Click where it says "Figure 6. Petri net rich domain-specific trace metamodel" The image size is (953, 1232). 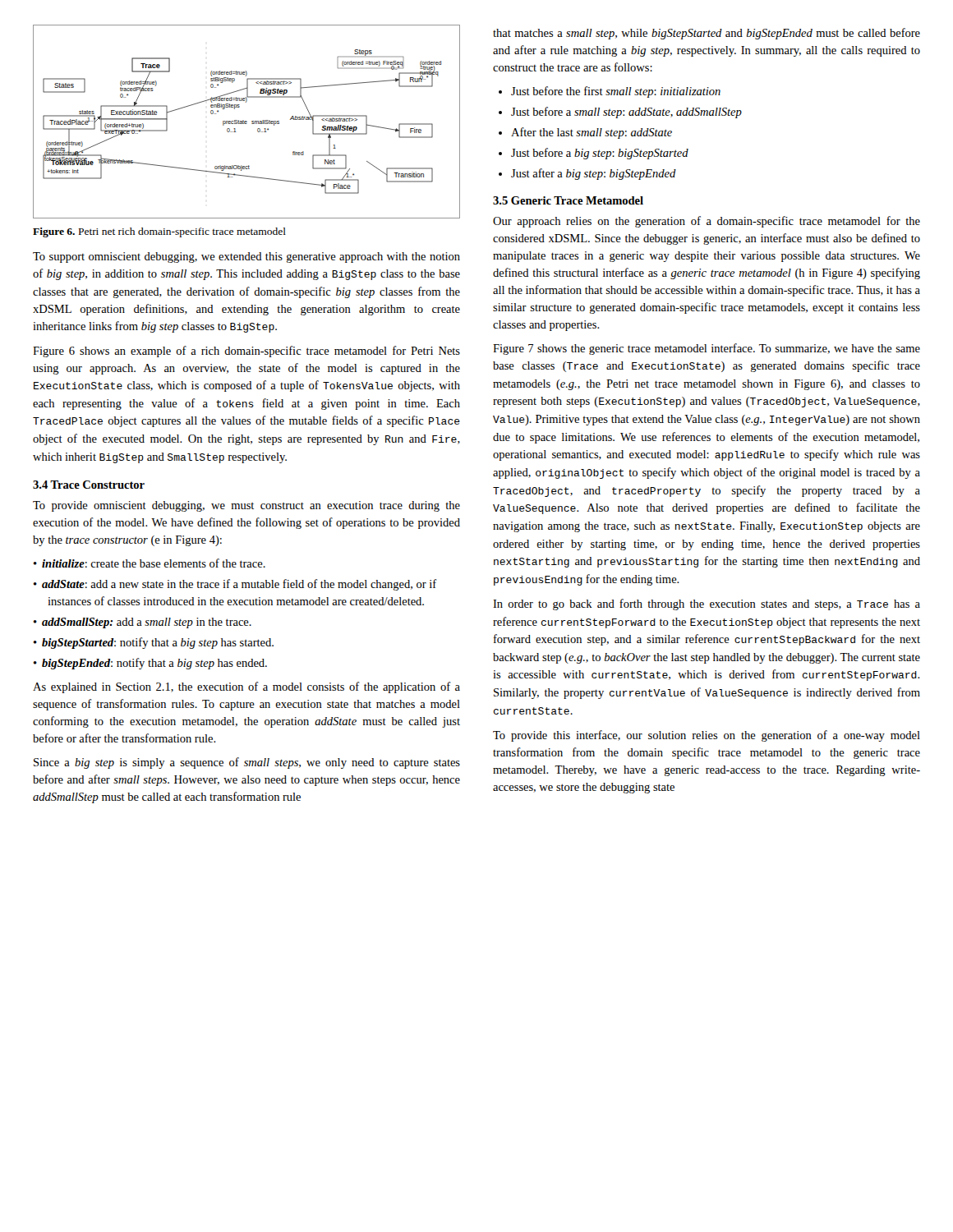[159, 231]
